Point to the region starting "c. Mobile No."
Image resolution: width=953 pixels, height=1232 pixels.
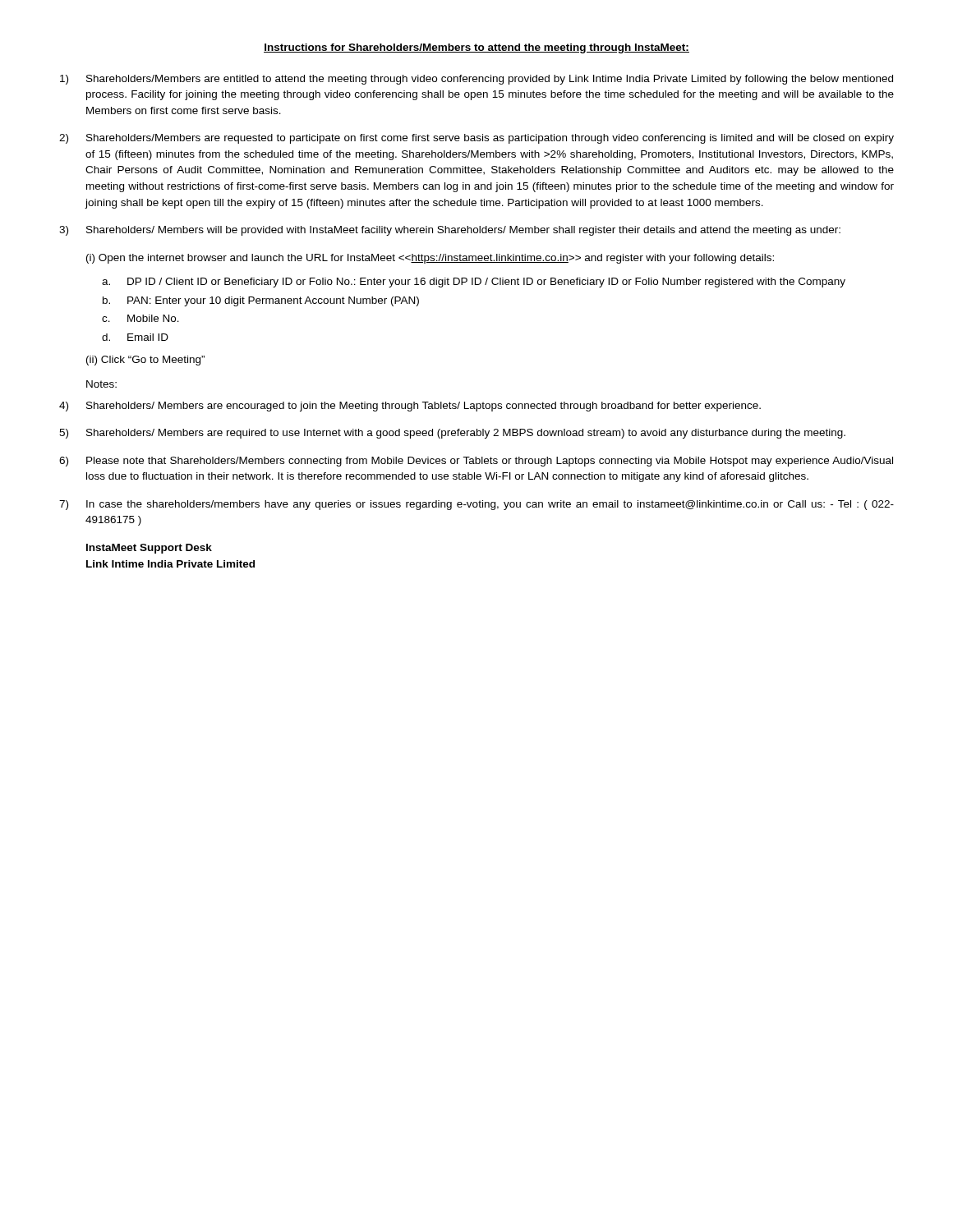pyautogui.click(x=141, y=319)
